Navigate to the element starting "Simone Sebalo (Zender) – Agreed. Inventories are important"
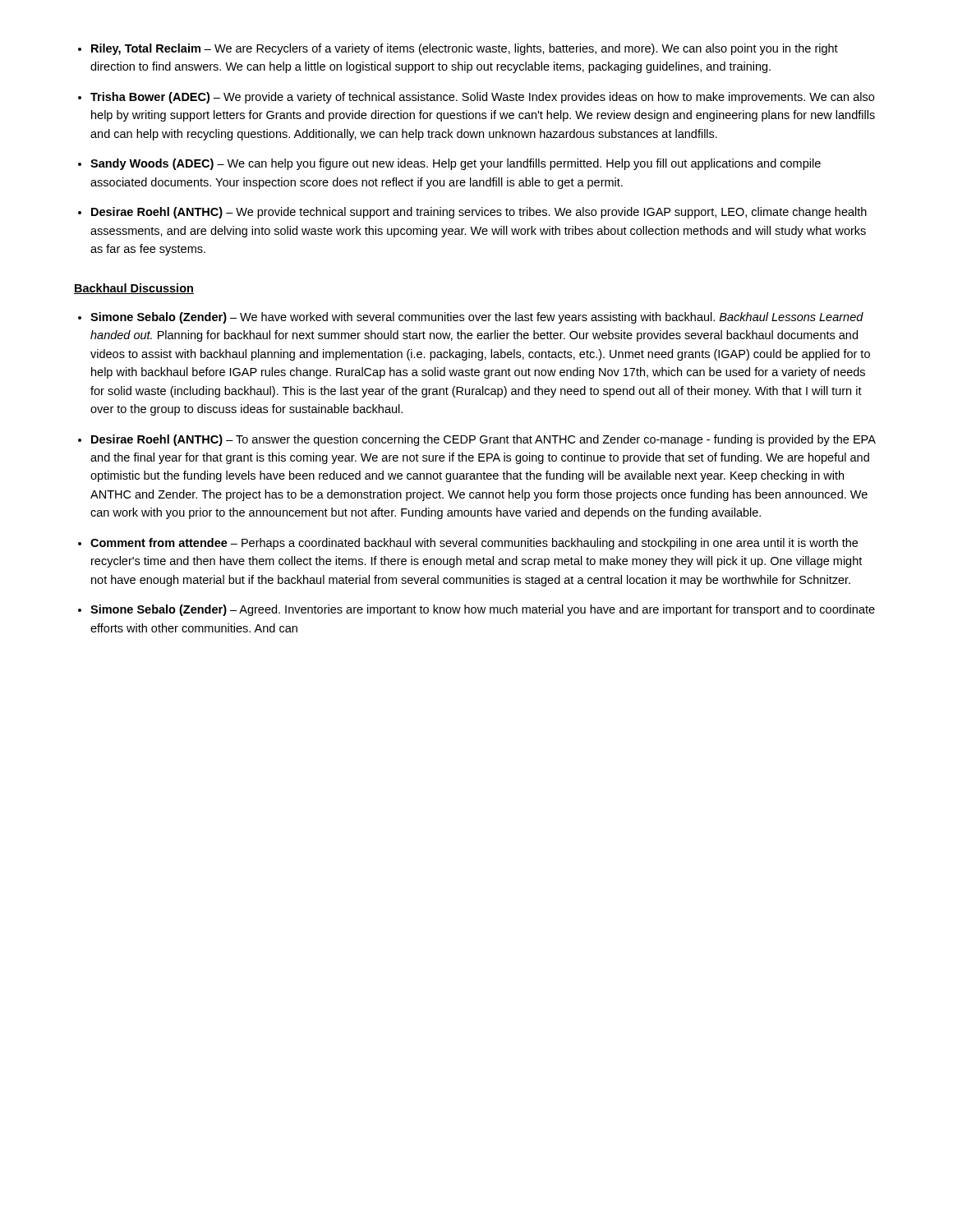Viewport: 953px width, 1232px height. [x=483, y=619]
